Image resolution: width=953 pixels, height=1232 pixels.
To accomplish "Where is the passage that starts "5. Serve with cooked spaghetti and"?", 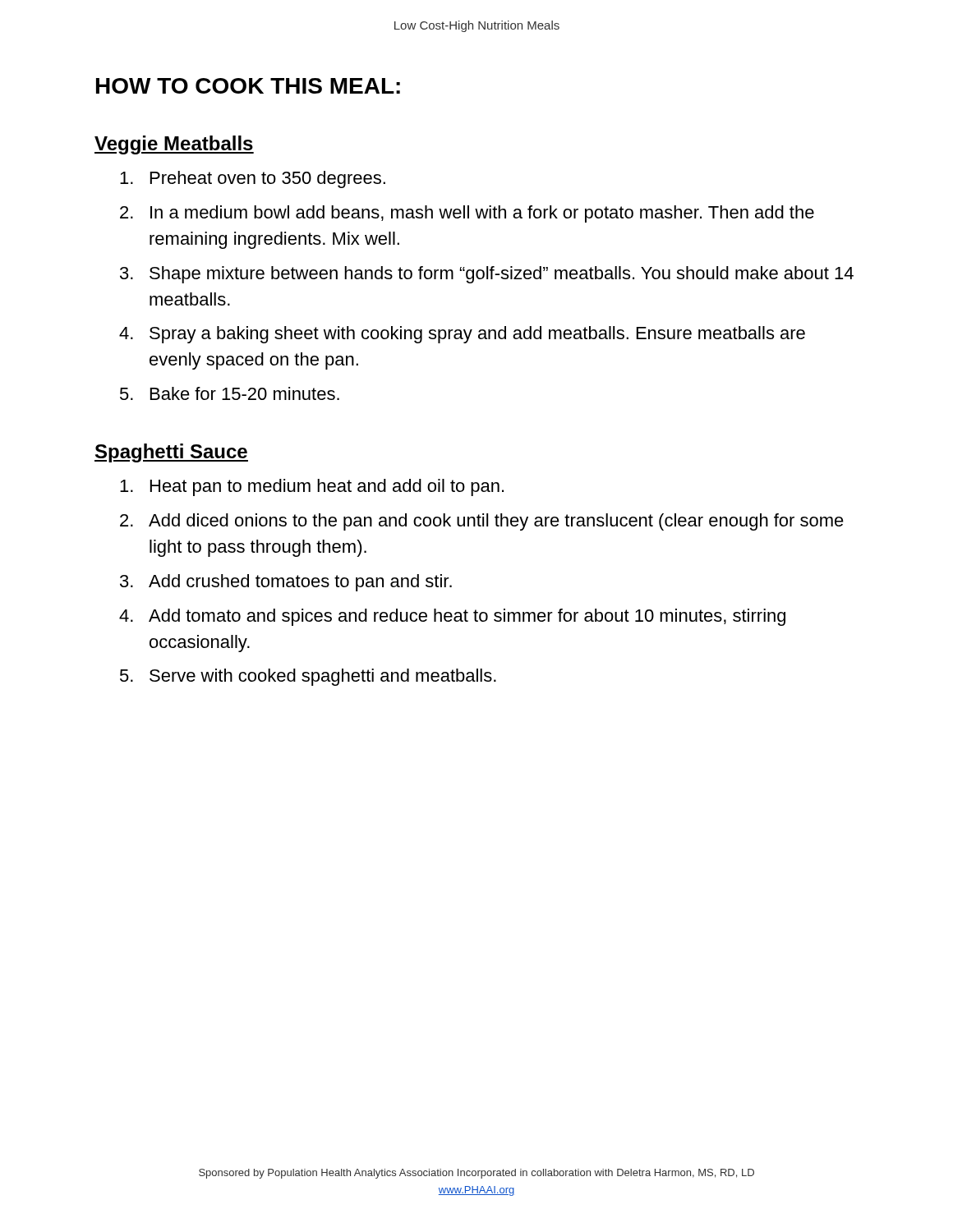I will pyautogui.click(x=489, y=676).
